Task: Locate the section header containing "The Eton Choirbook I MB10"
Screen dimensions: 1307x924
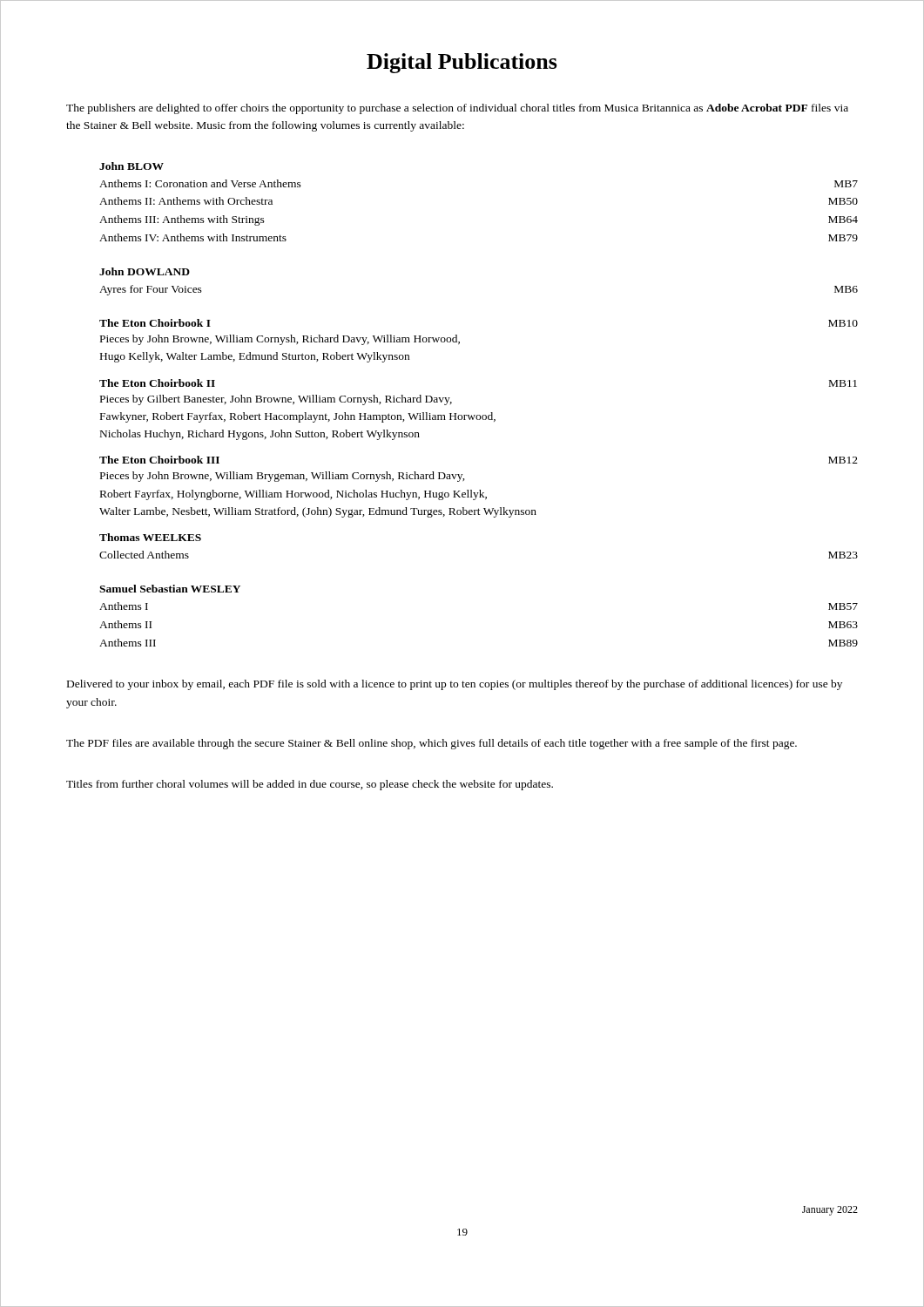Action: pos(151,323)
